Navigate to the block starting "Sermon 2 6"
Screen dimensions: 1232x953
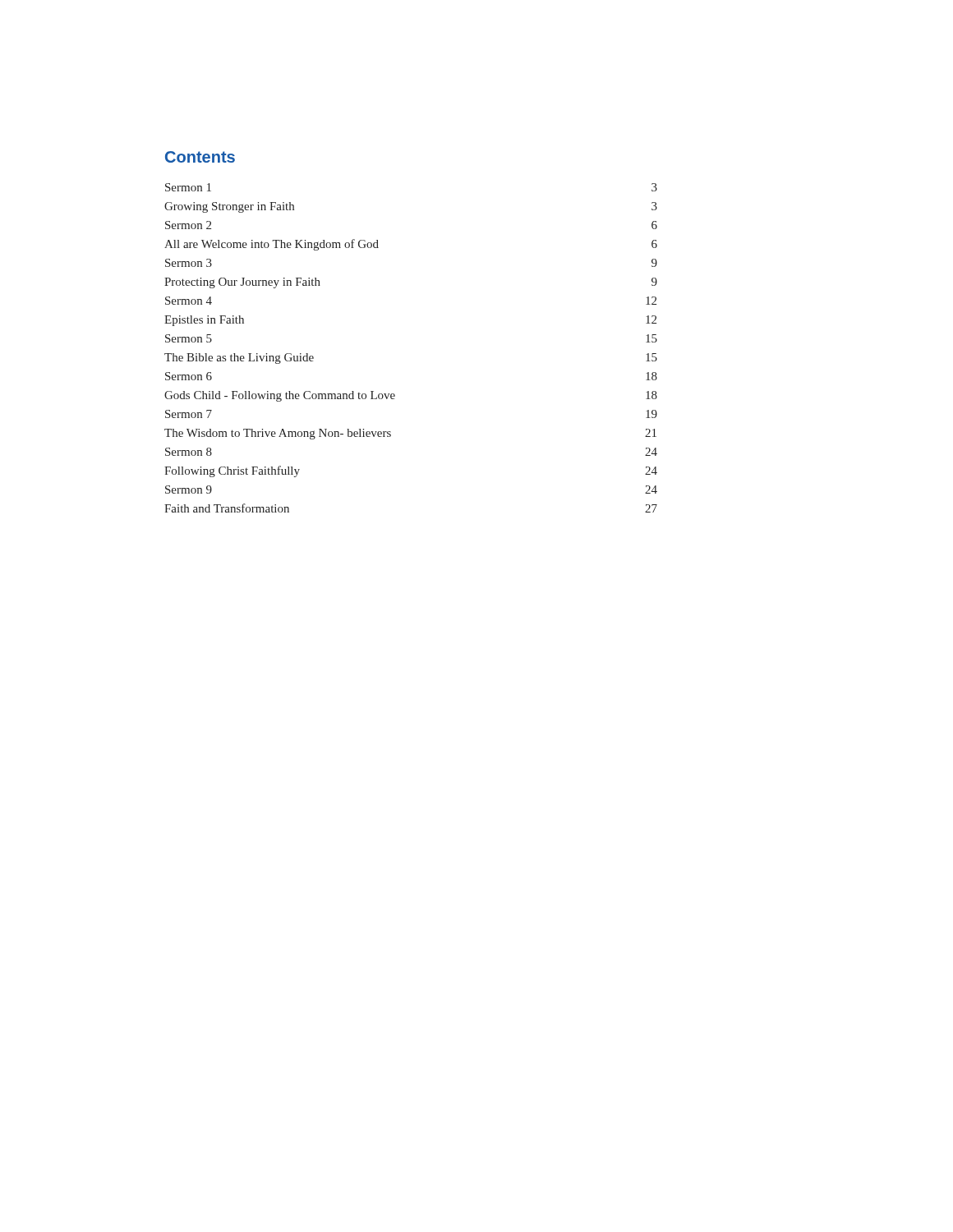(180, 225)
